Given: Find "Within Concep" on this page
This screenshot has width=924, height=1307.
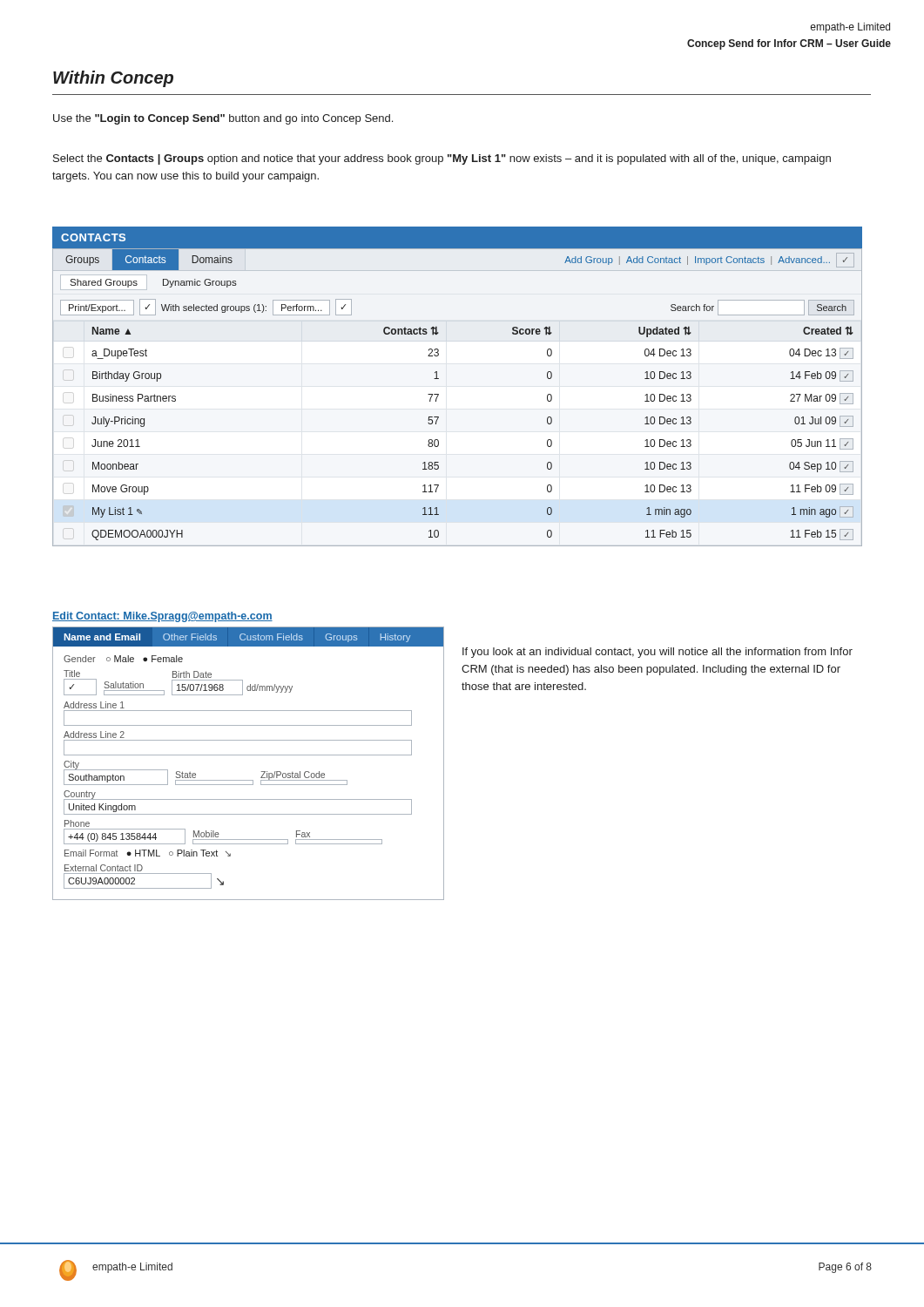Looking at the screenshot, I should coord(113,78).
